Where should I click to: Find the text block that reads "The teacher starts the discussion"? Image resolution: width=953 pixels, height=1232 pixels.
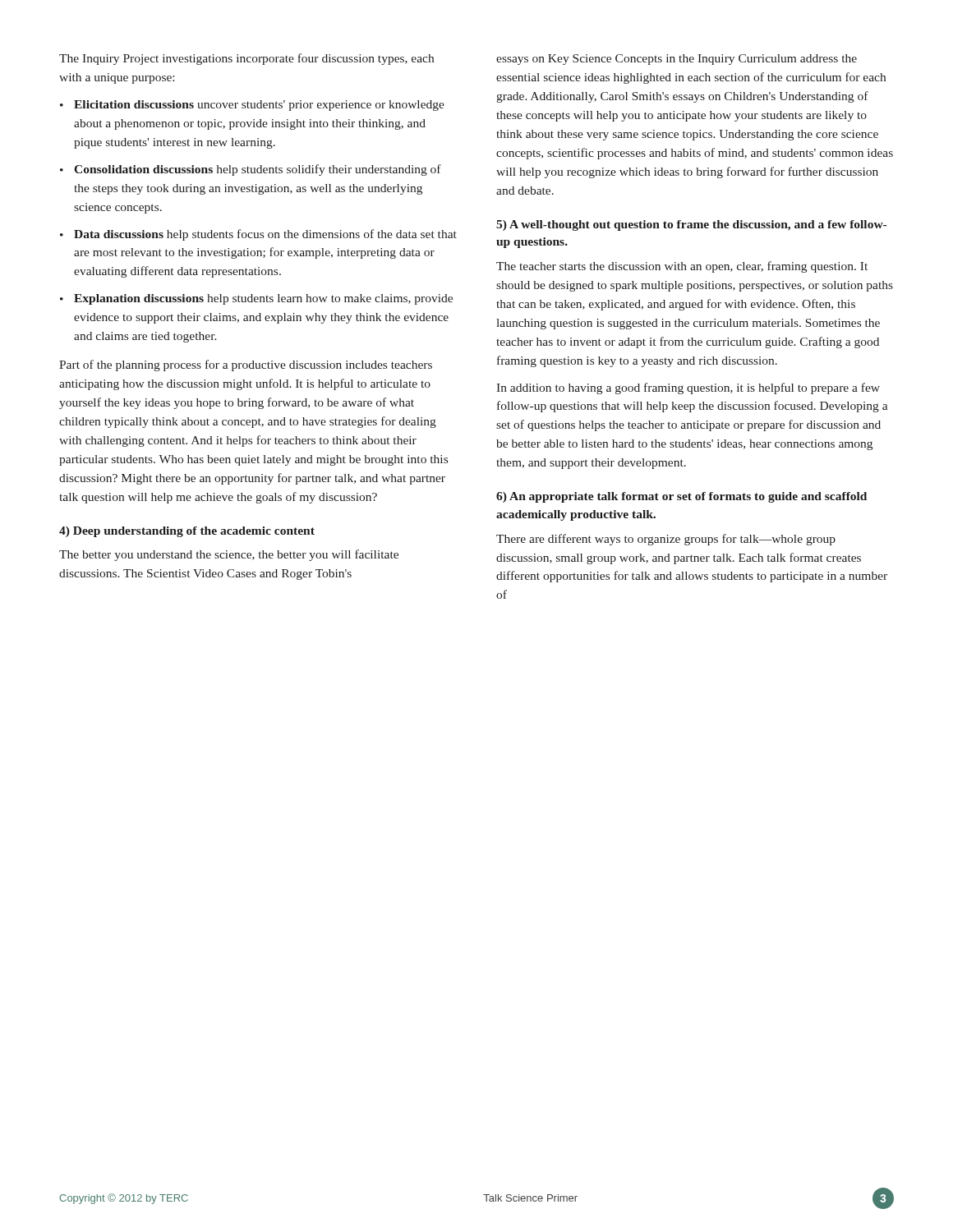pos(695,313)
